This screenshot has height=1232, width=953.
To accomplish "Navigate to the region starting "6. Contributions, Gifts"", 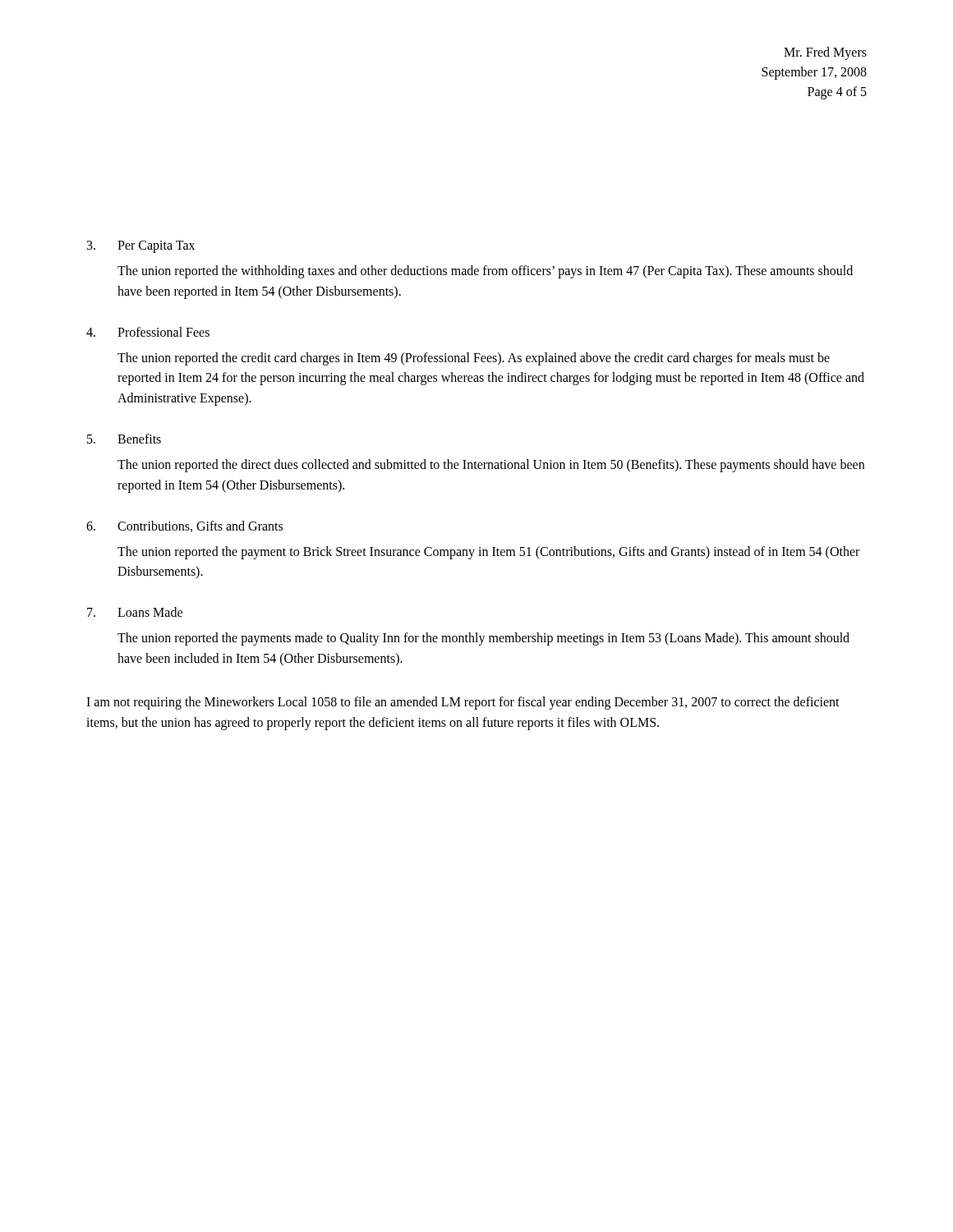I will [x=476, y=551].
